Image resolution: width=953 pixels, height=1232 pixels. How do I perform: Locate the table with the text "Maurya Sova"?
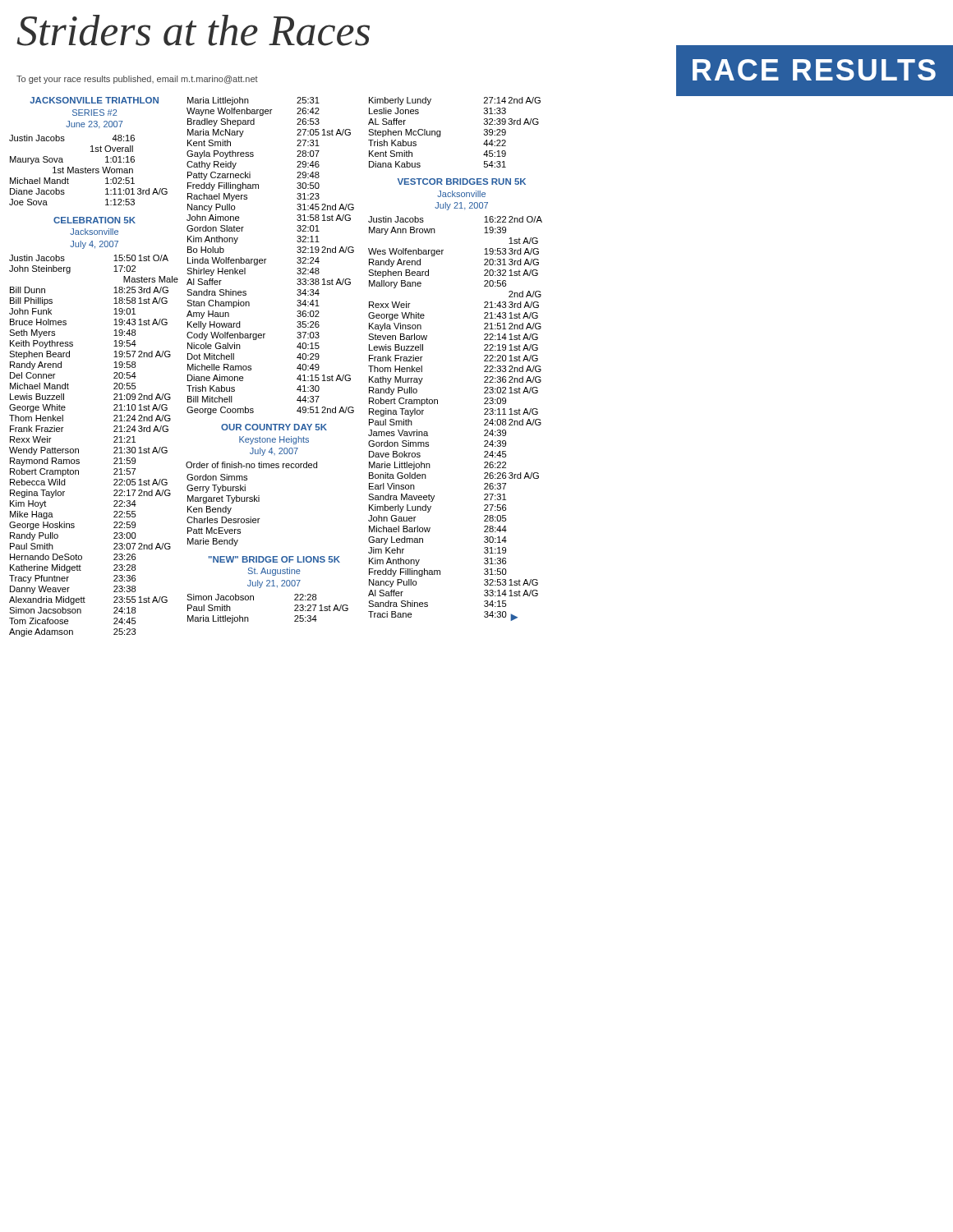[x=94, y=170]
